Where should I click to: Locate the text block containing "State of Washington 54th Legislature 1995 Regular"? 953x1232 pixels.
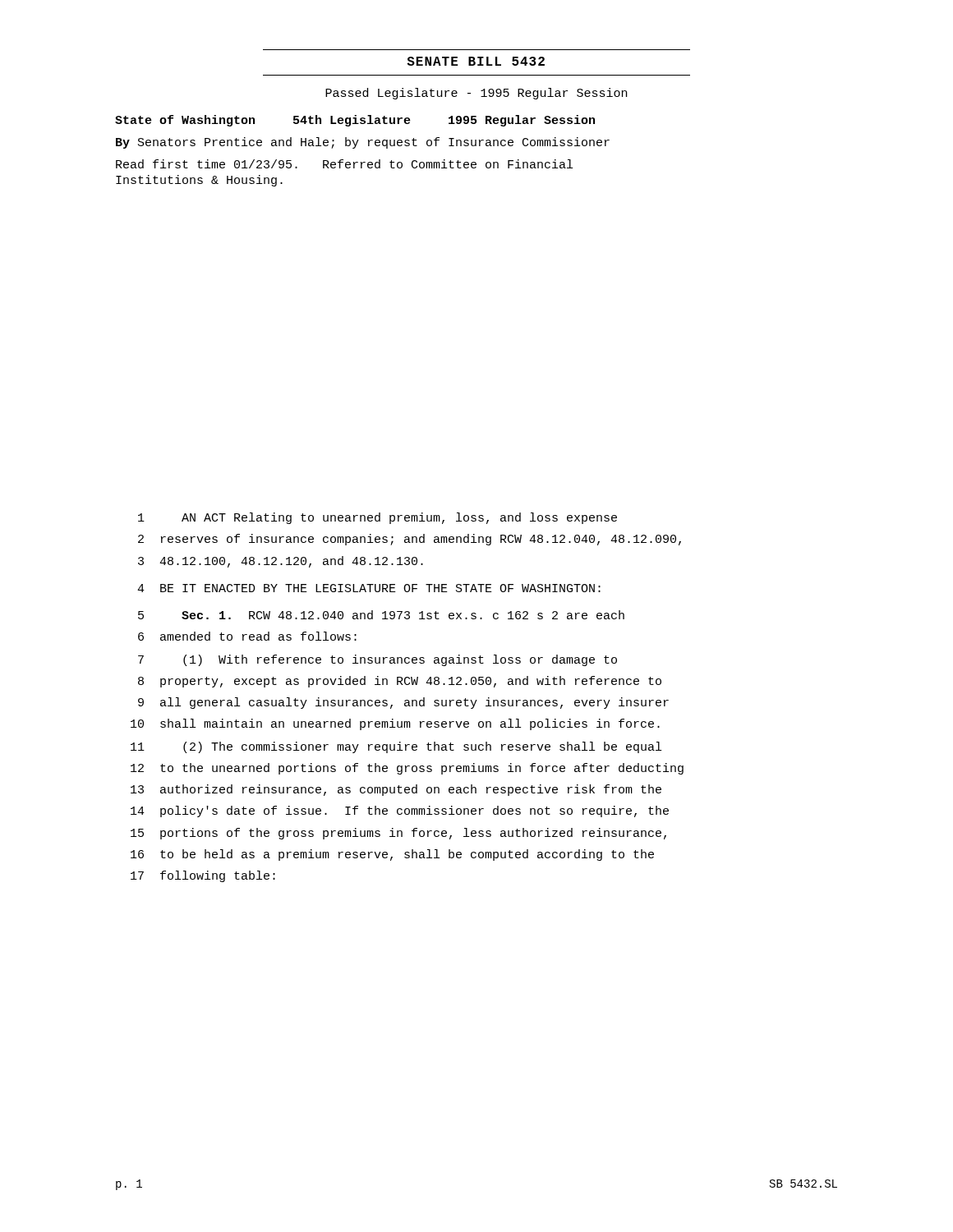(355, 121)
